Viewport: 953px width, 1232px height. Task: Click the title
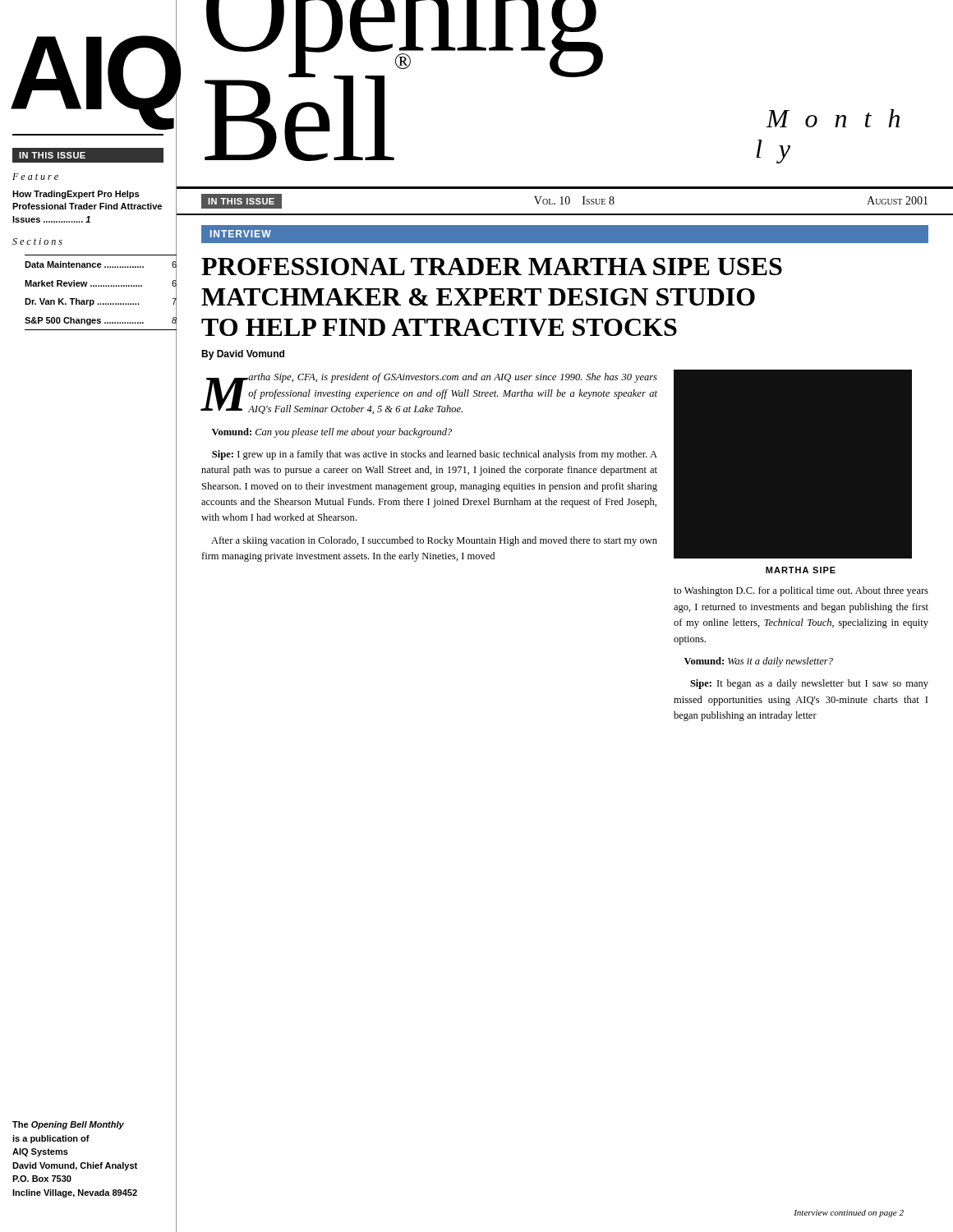[x=492, y=296]
